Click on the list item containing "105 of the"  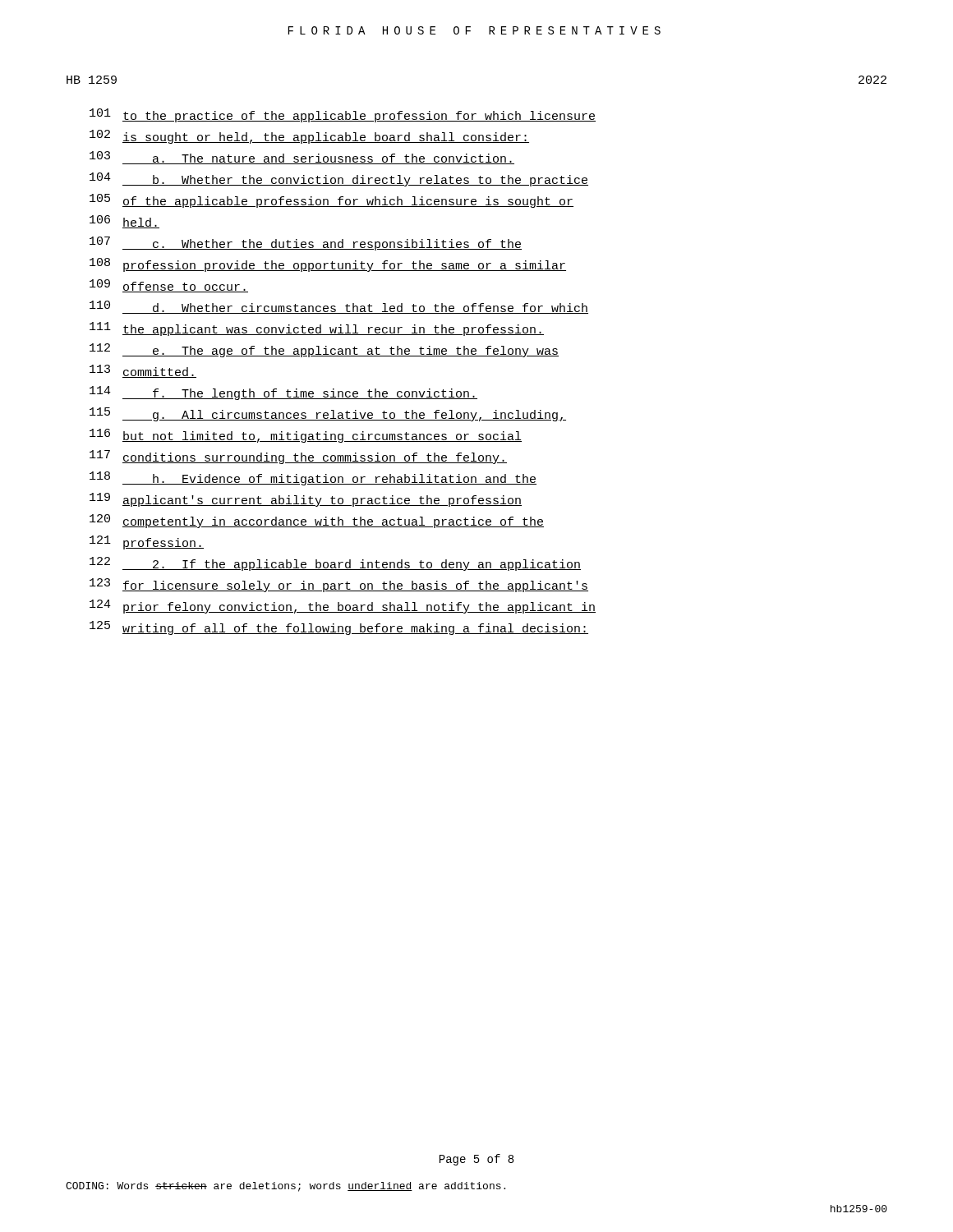point(476,203)
